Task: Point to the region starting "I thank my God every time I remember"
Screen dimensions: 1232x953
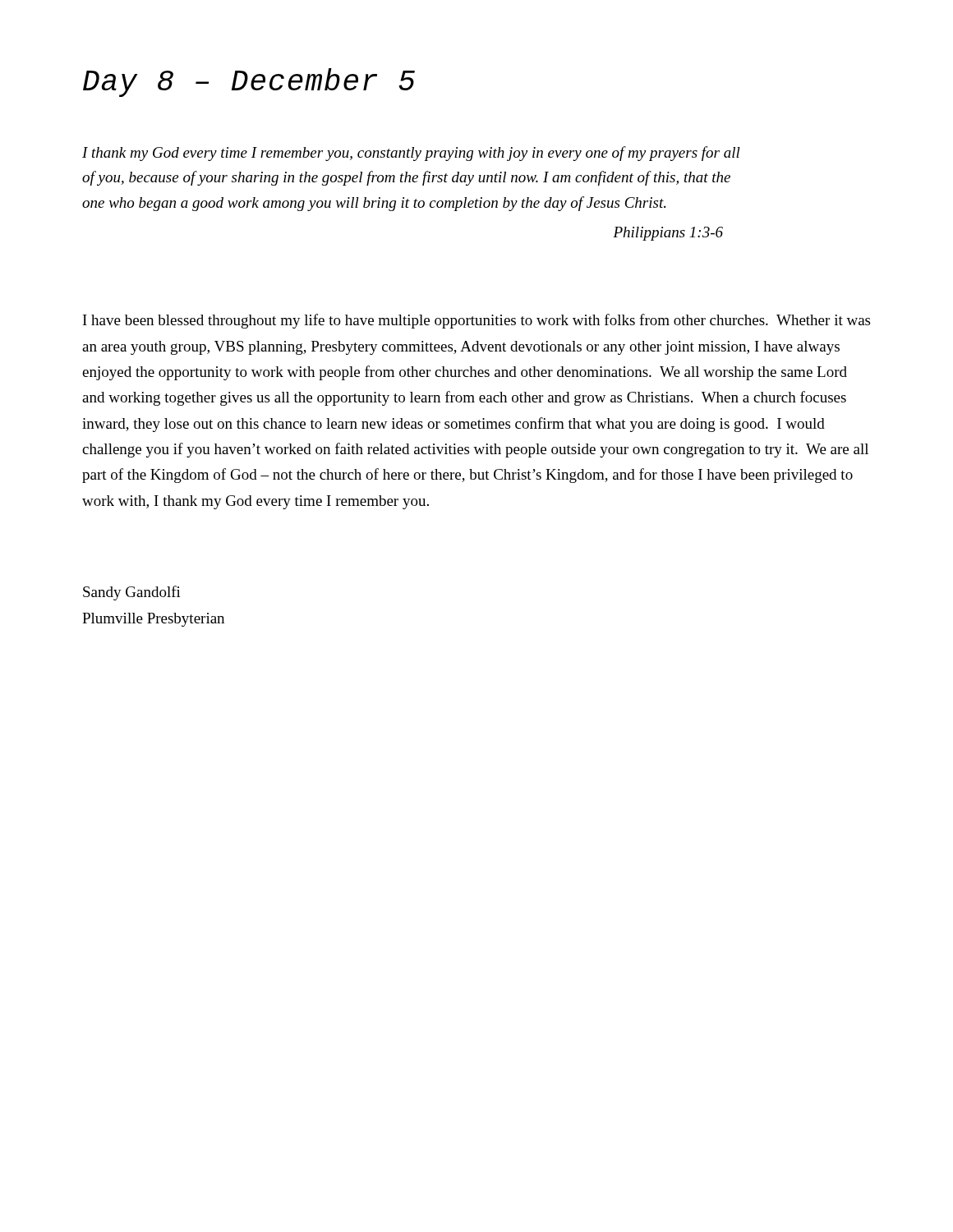Action: point(419,178)
